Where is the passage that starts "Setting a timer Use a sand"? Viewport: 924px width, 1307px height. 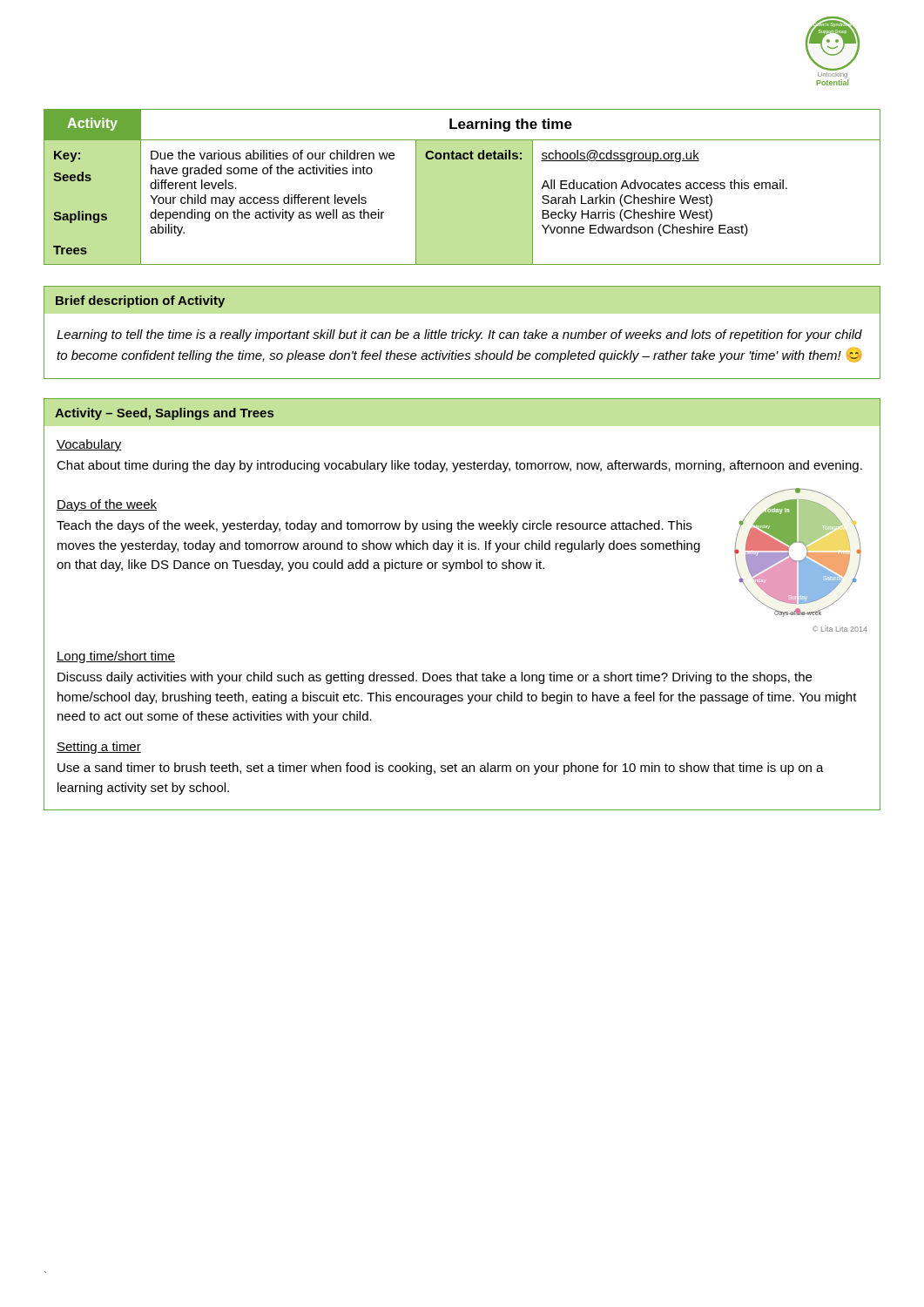coord(462,766)
